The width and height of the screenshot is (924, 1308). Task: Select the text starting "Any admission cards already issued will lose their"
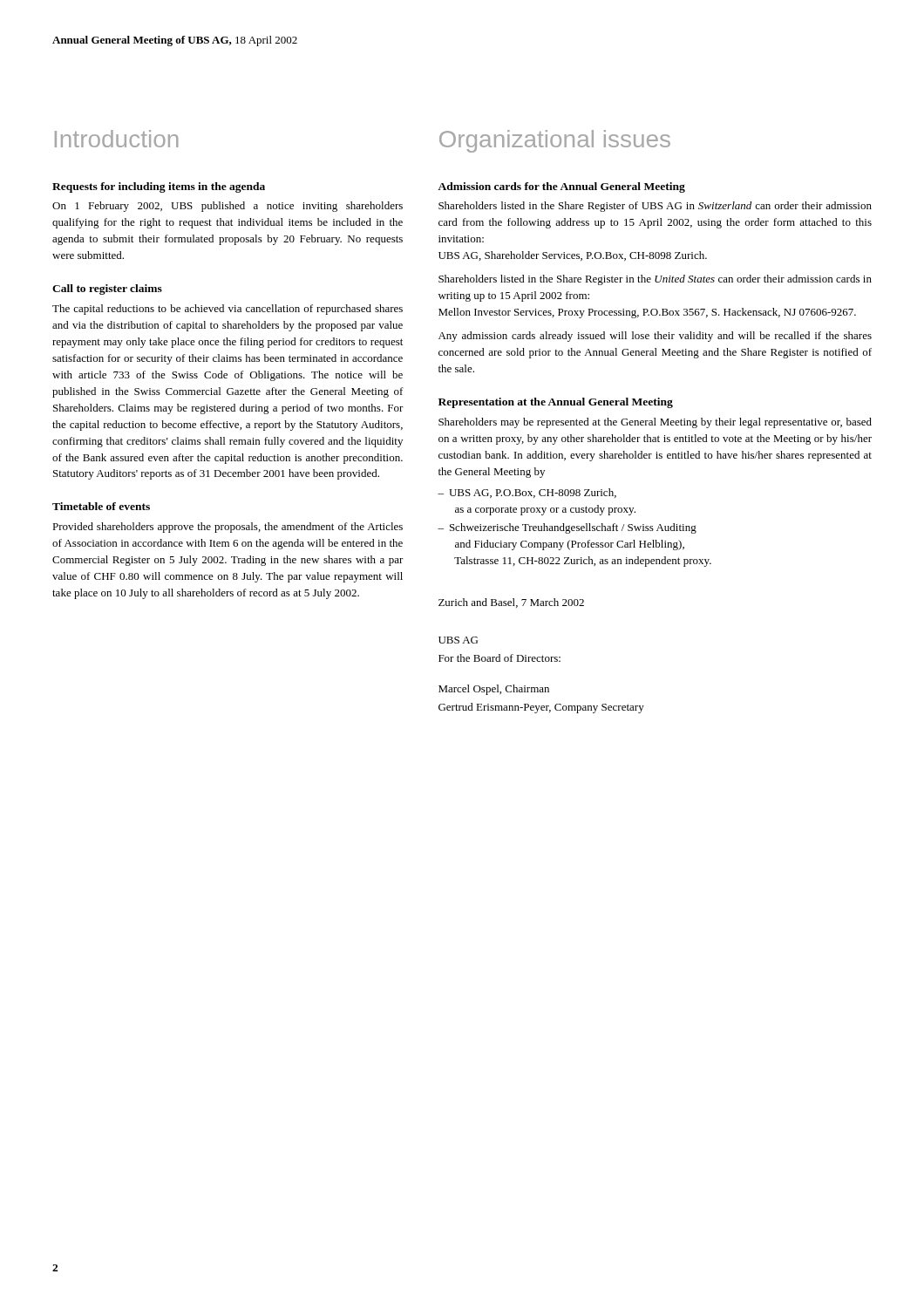[x=655, y=352]
